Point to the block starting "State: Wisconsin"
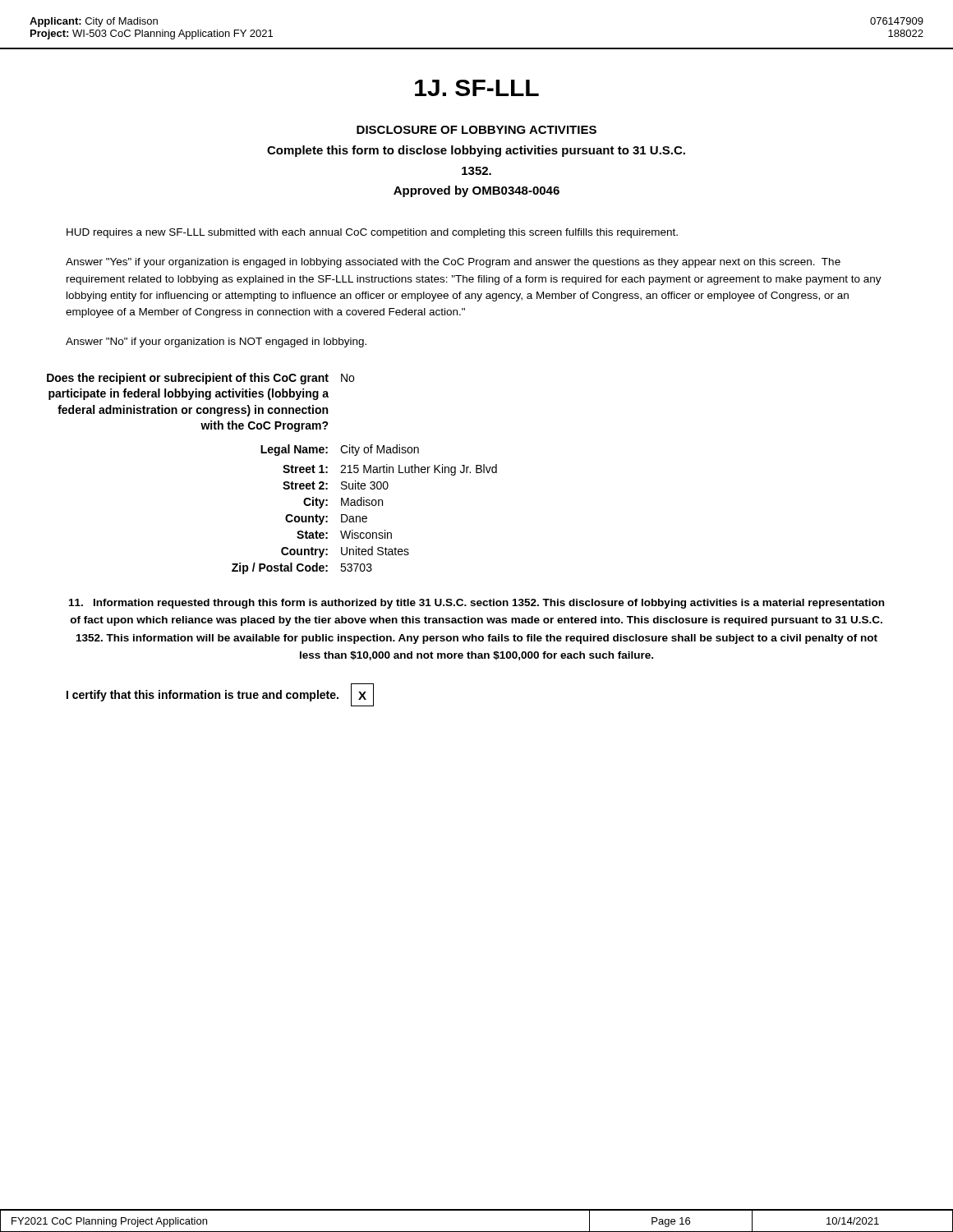 tap(344, 534)
